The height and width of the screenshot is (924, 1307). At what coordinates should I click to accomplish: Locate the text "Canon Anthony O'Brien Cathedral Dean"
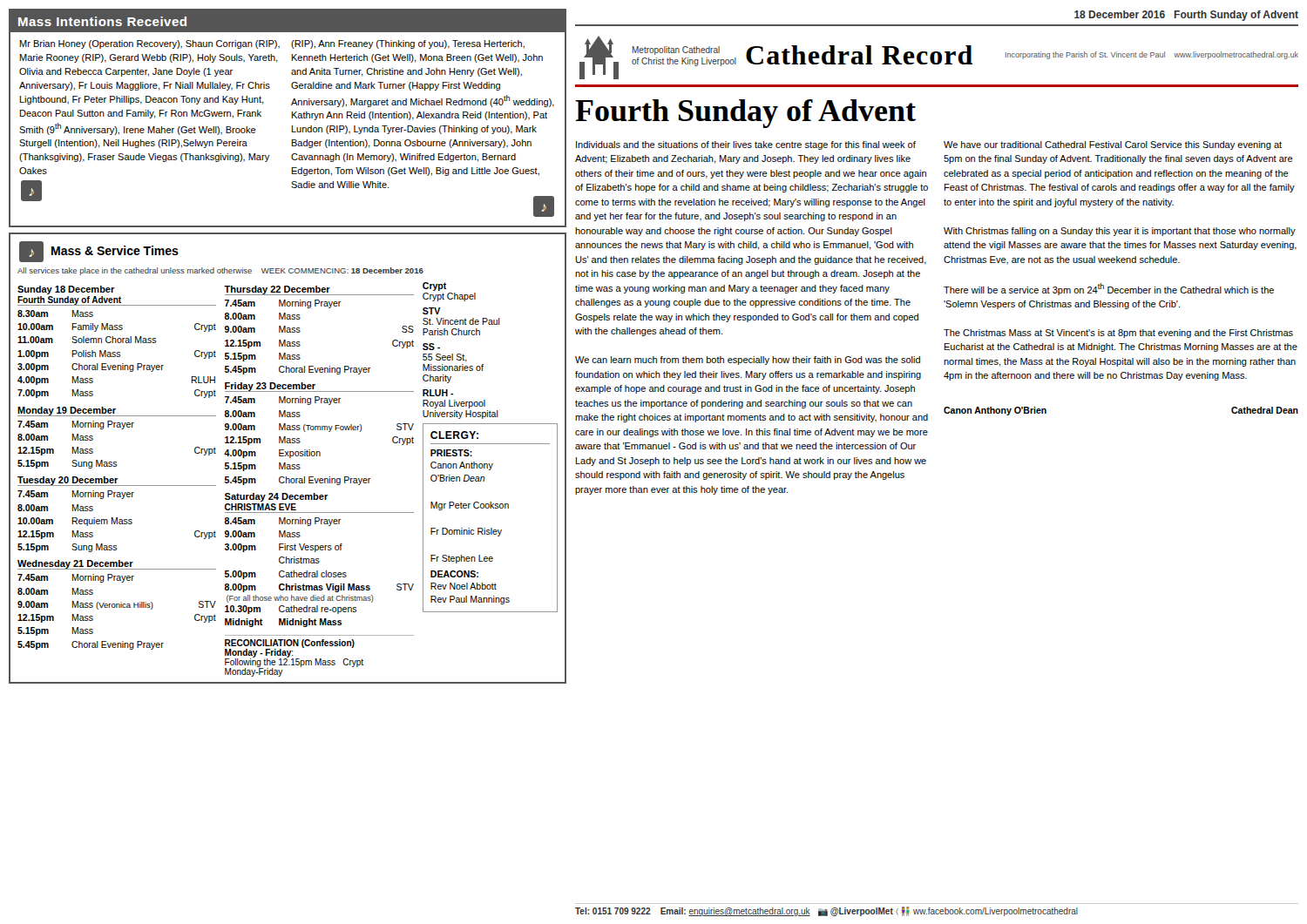coord(988,411)
